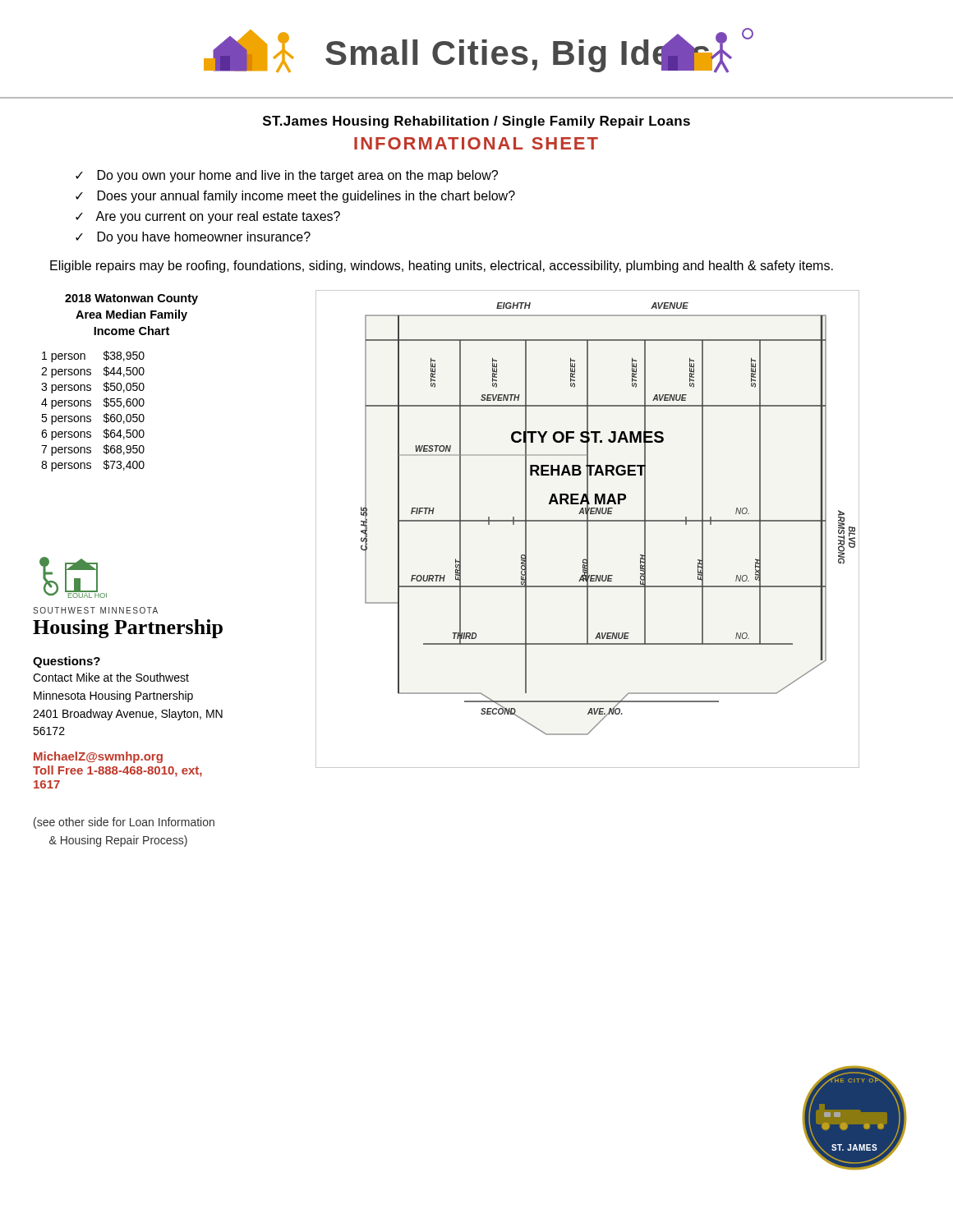Viewport: 953px width, 1232px height.
Task: Locate the block of text that opens with "✓ Are you current on your"
Action: click(x=207, y=216)
